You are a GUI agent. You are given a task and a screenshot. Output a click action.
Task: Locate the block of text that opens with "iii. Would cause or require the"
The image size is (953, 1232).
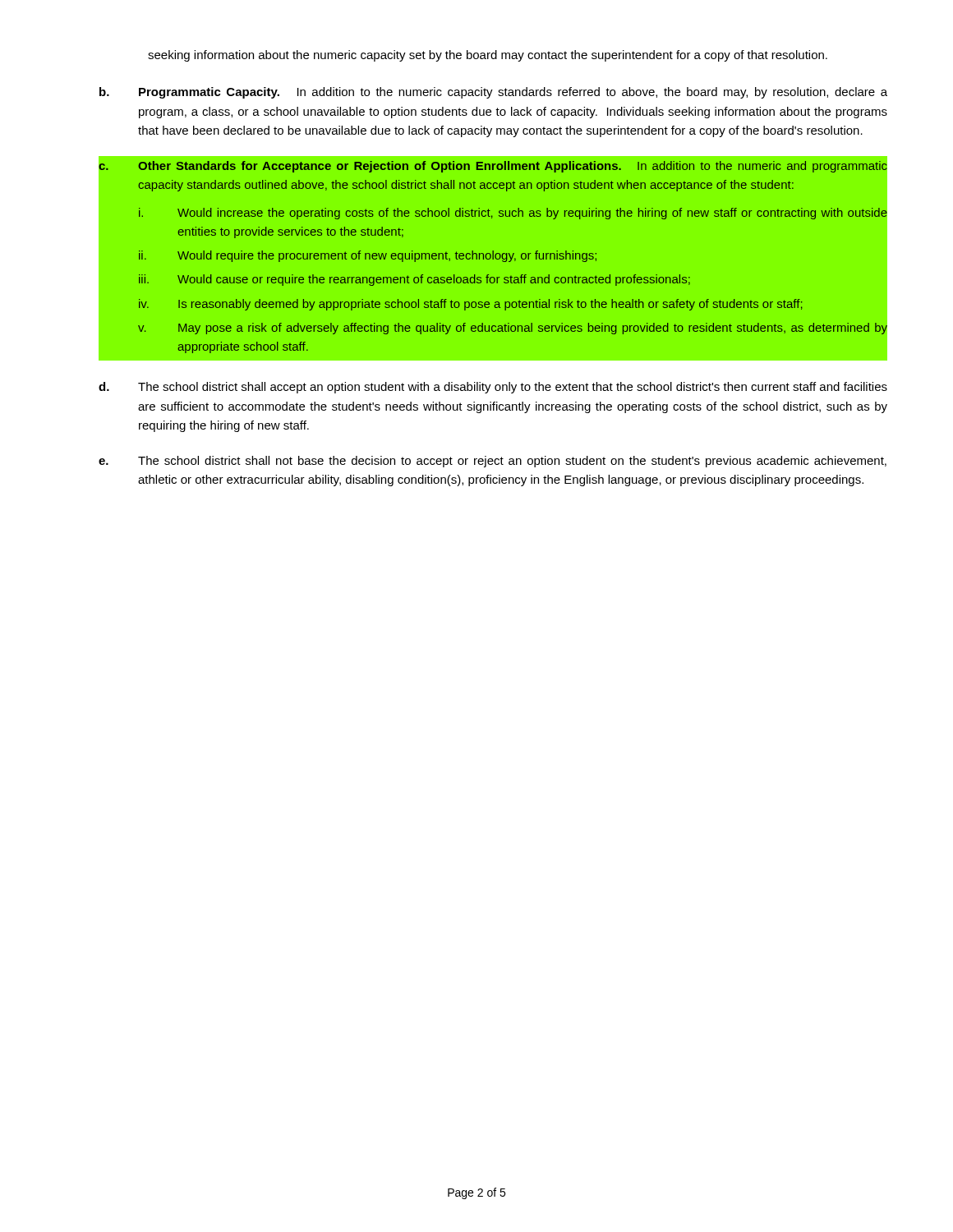pos(513,279)
